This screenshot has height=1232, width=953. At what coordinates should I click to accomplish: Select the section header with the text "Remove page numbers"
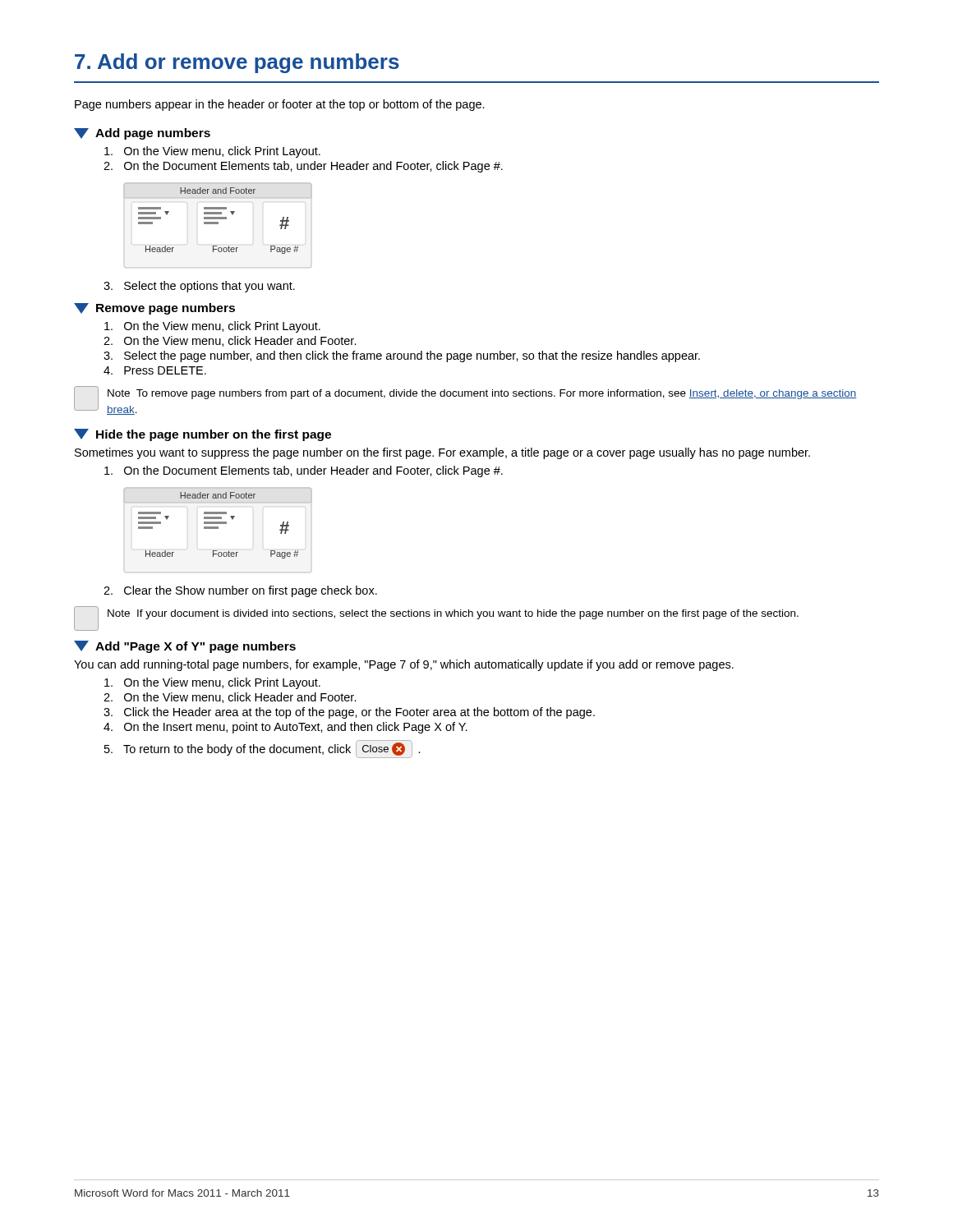pos(155,308)
